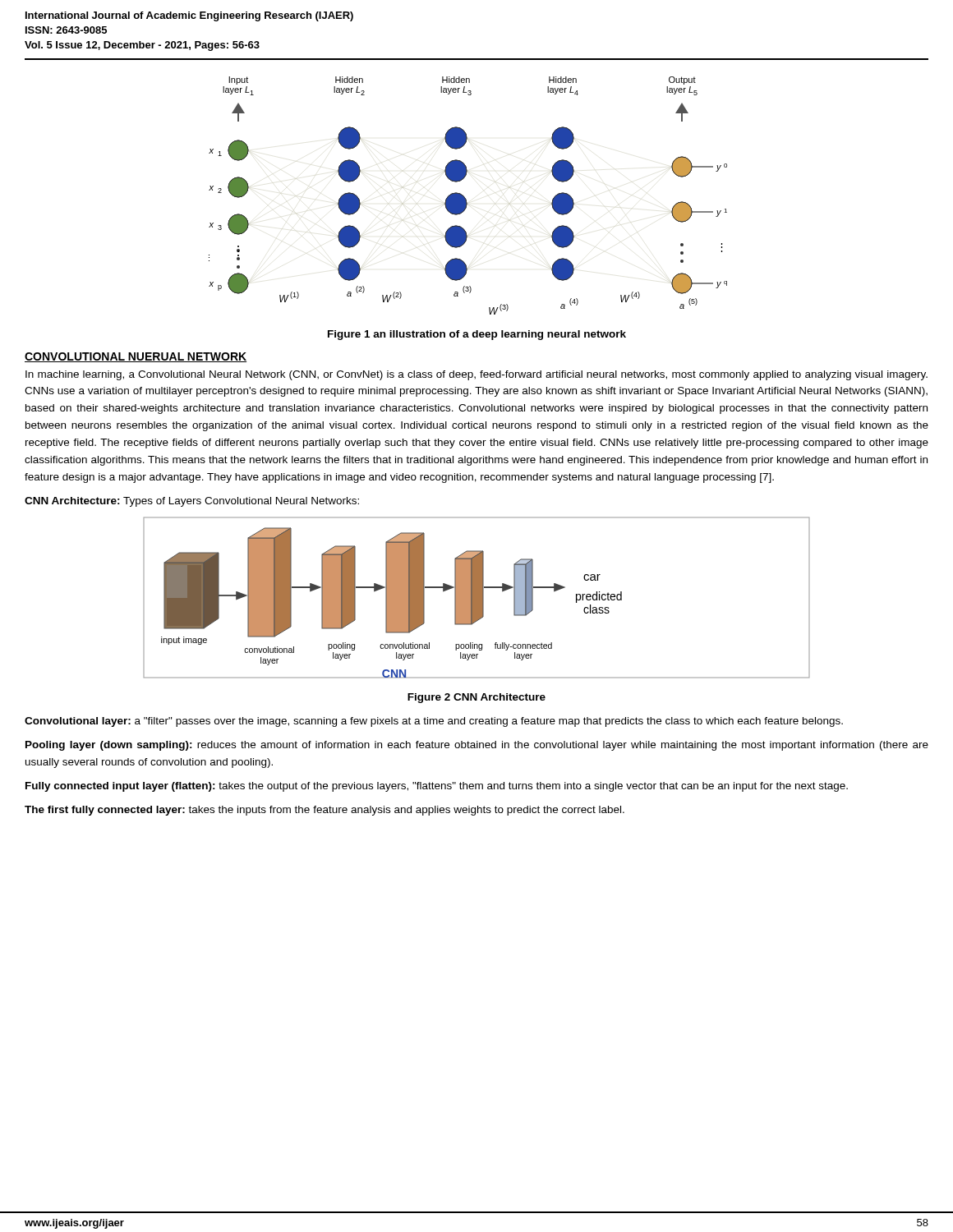
Task: Click the passage that begins "The first fully"
Action: click(x=325, y=809)
